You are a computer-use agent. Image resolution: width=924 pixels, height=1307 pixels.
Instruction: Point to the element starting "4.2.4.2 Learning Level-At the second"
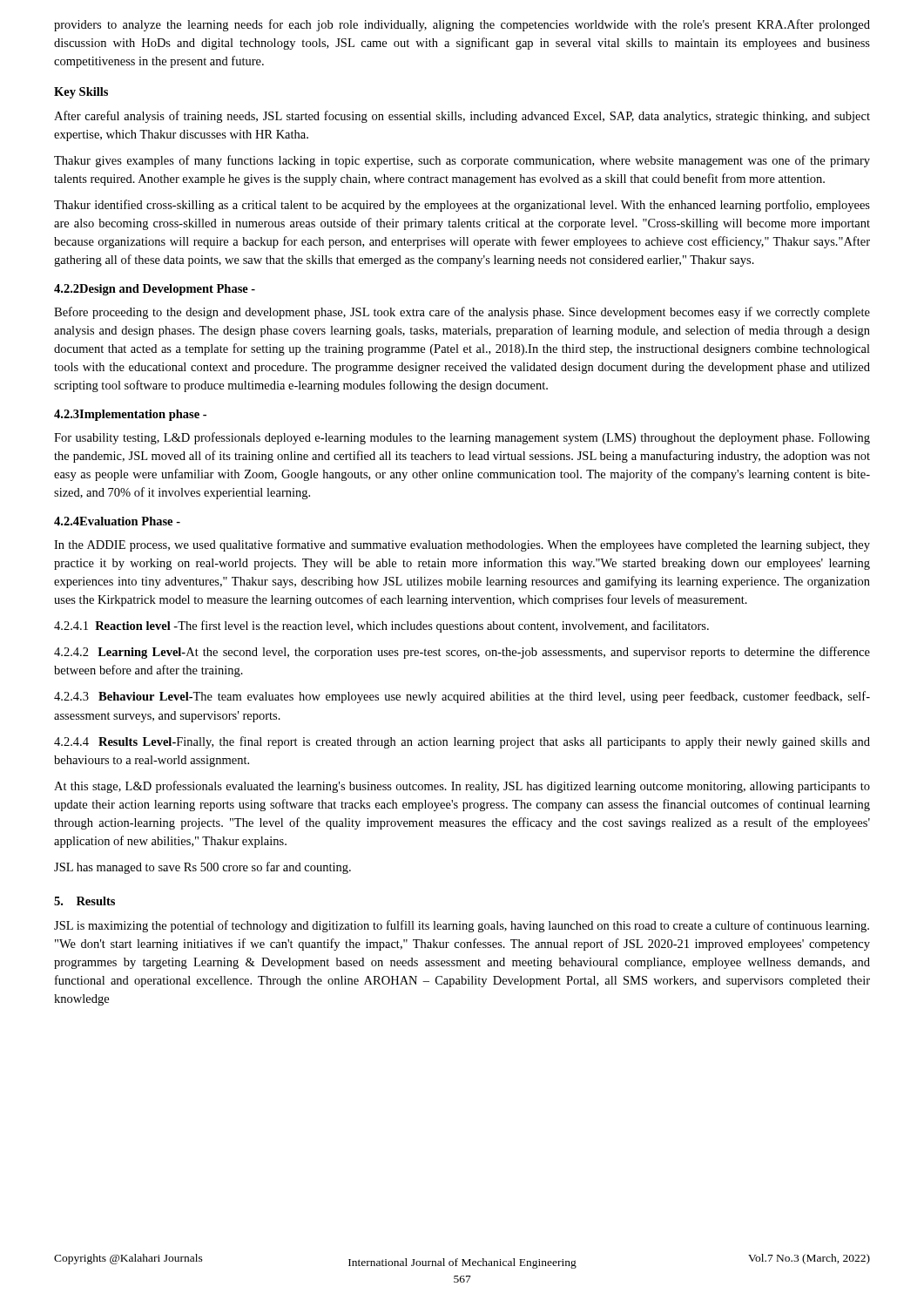coord(462,662)
